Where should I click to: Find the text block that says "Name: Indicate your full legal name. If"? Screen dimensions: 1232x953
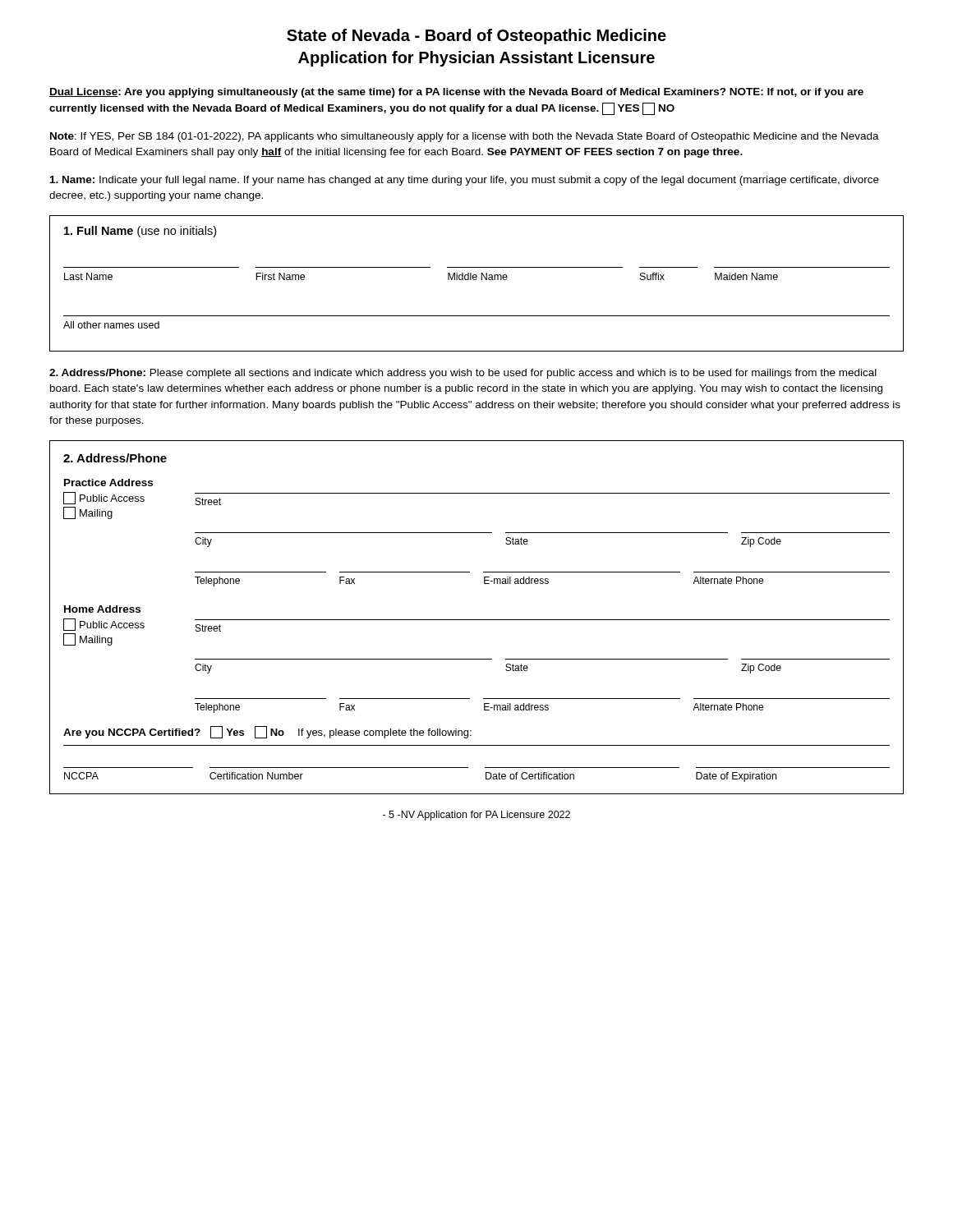464,187
